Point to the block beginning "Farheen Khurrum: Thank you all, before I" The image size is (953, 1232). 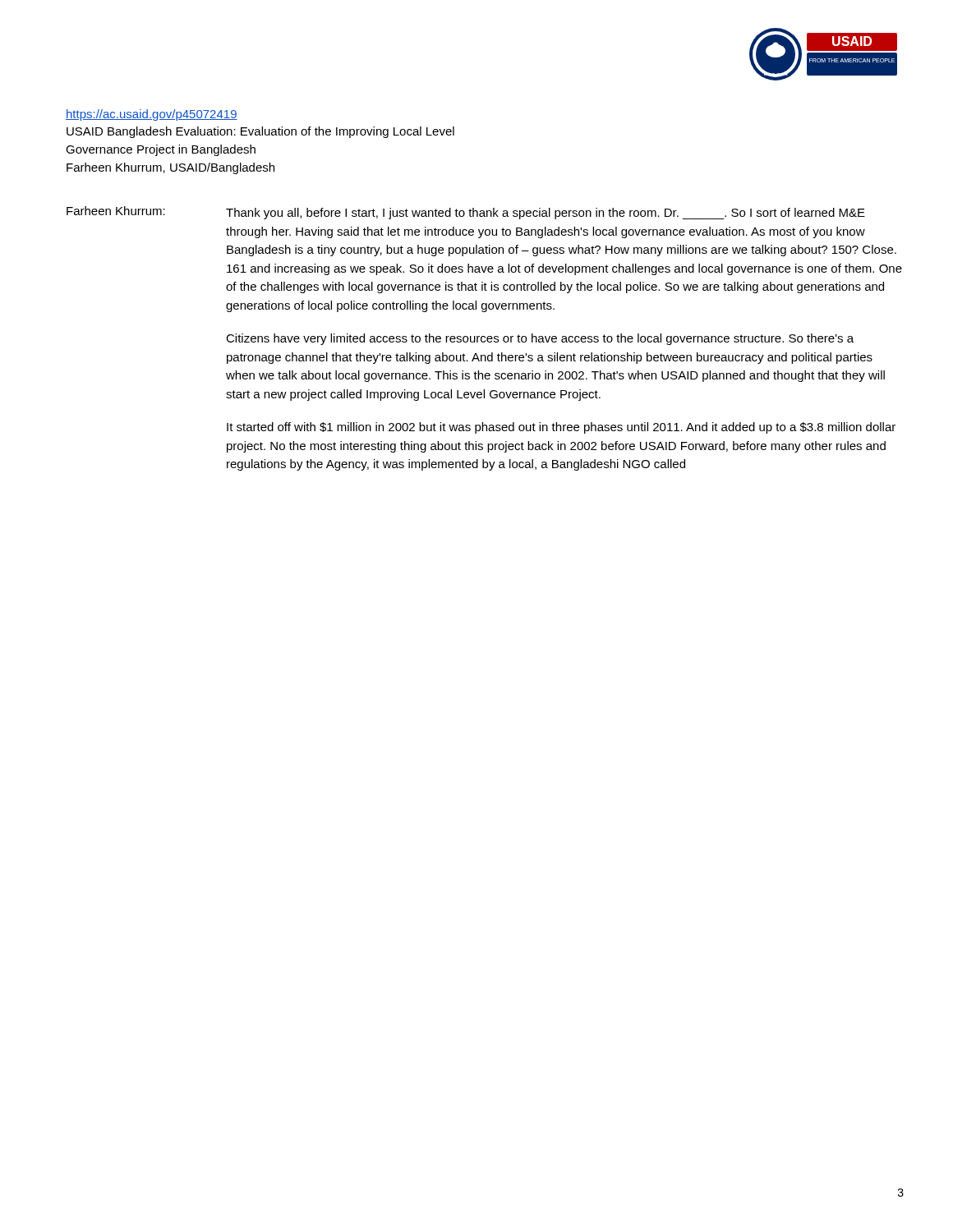(485, 339)
